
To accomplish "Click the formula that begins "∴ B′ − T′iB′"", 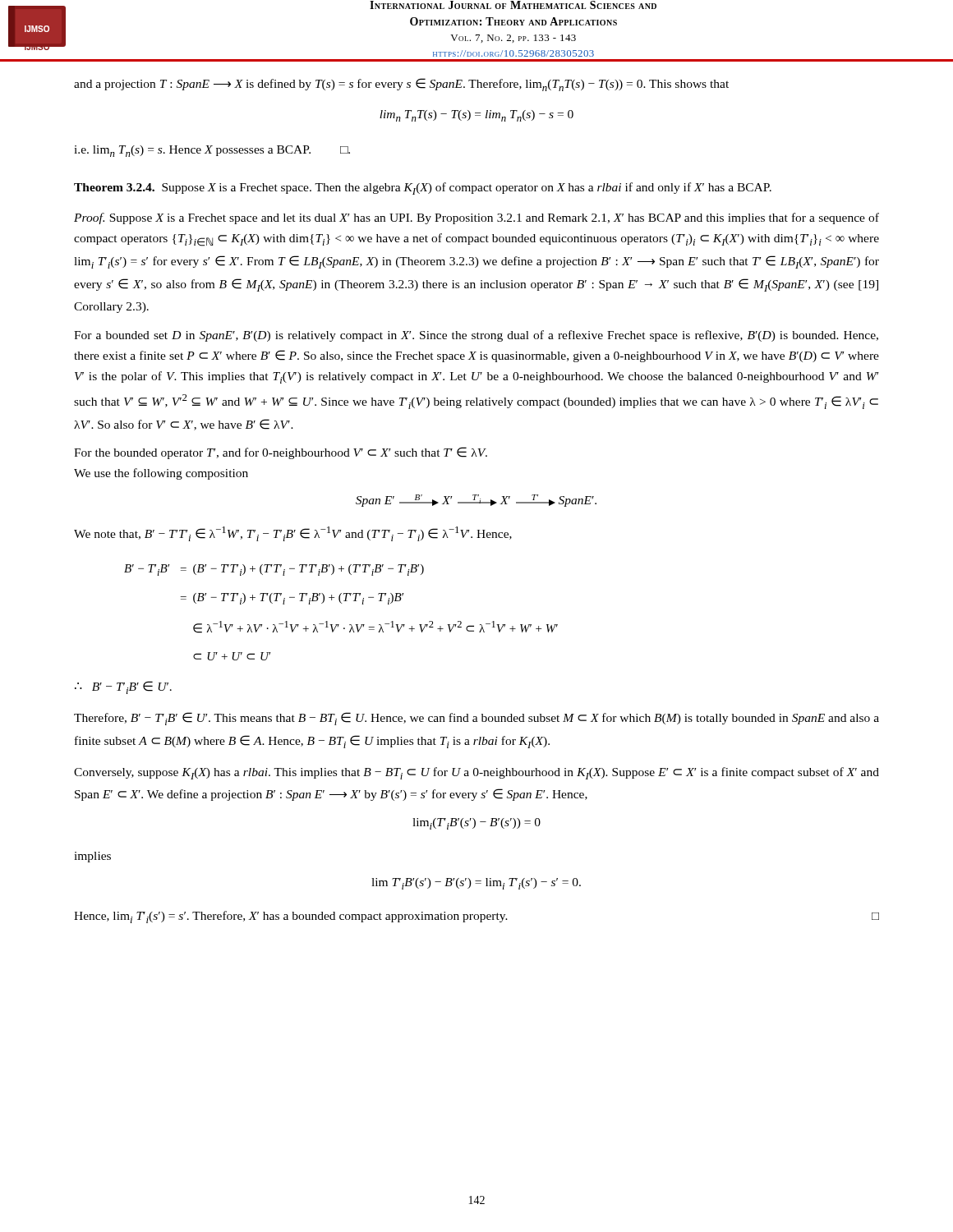I will click(x=123, y=687).
